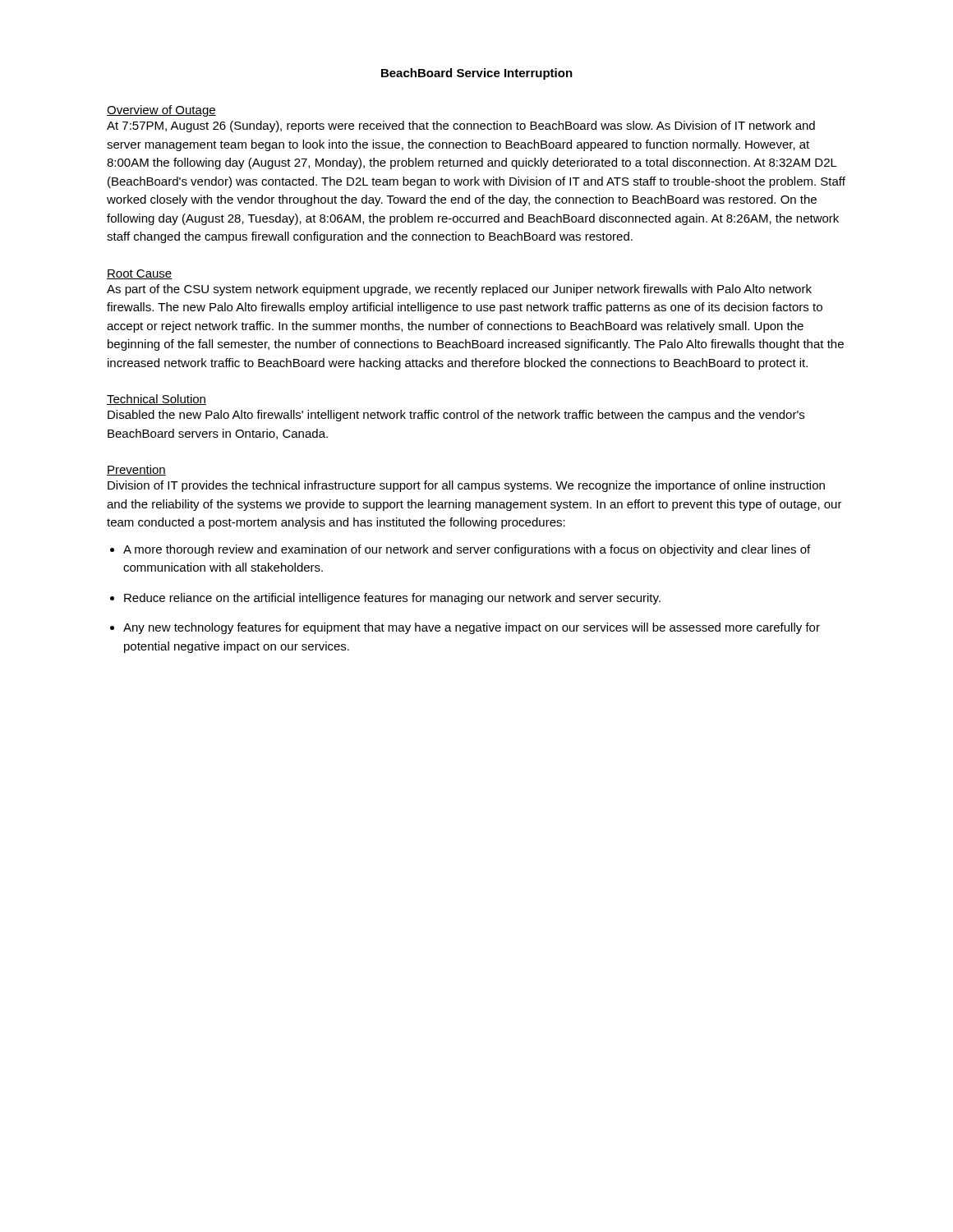Find the block starting "Any new technology features for equipment that may"

(472, 636)
